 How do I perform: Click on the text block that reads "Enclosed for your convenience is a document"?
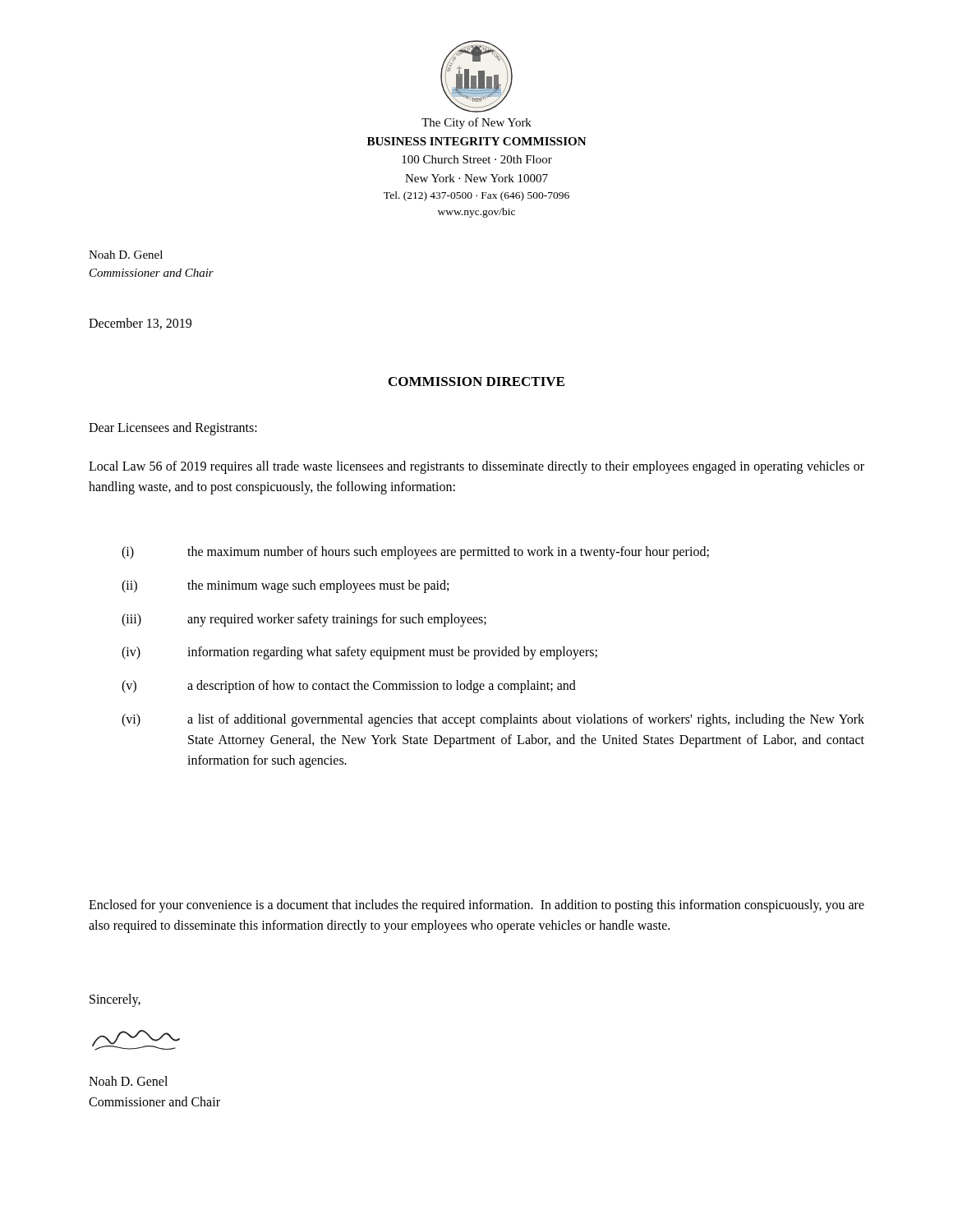[476, 915]
